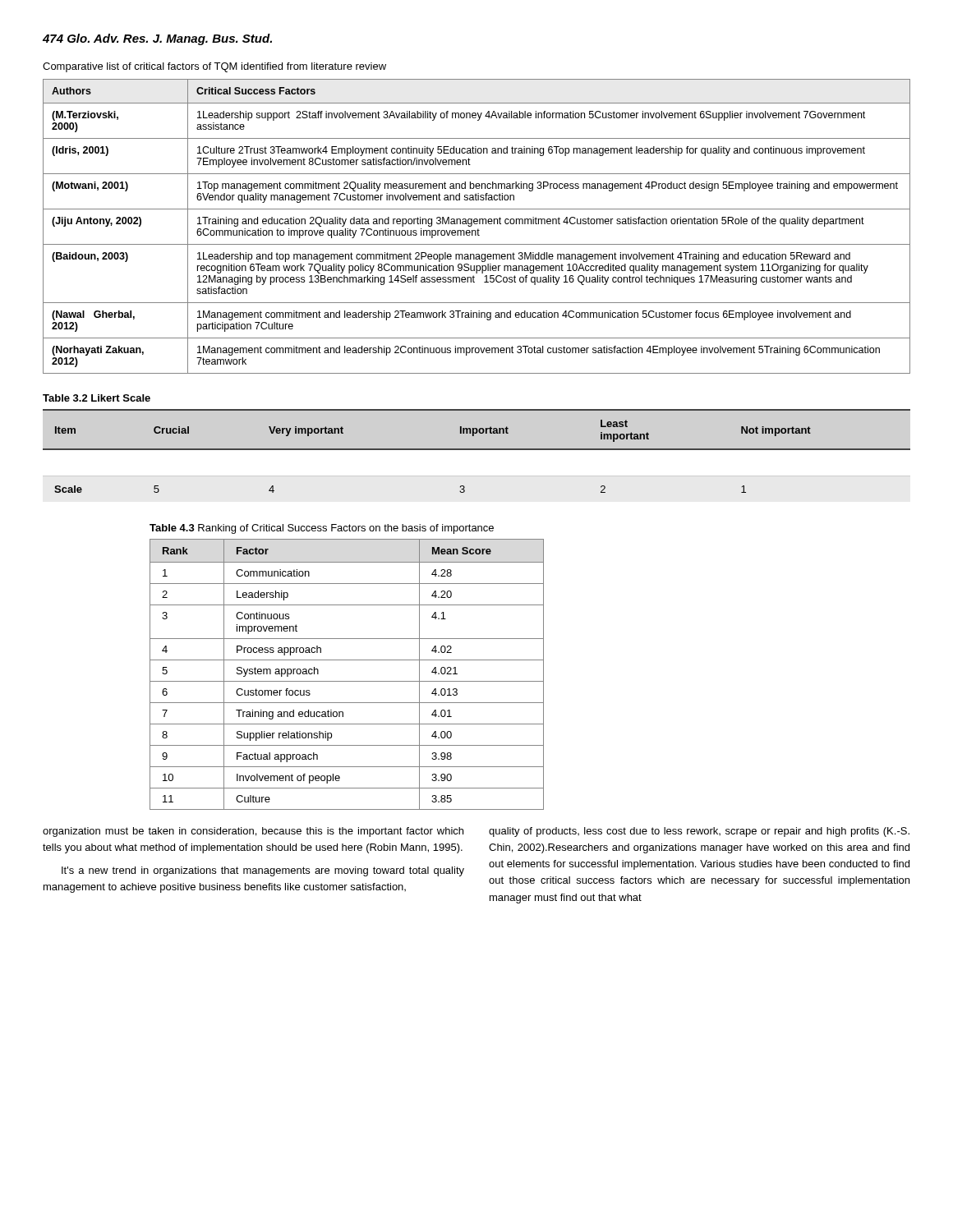
Task: Find the element starting "Table 3.2 Likert Scale"
Action: pyautogui.click(x=97, y=398)
